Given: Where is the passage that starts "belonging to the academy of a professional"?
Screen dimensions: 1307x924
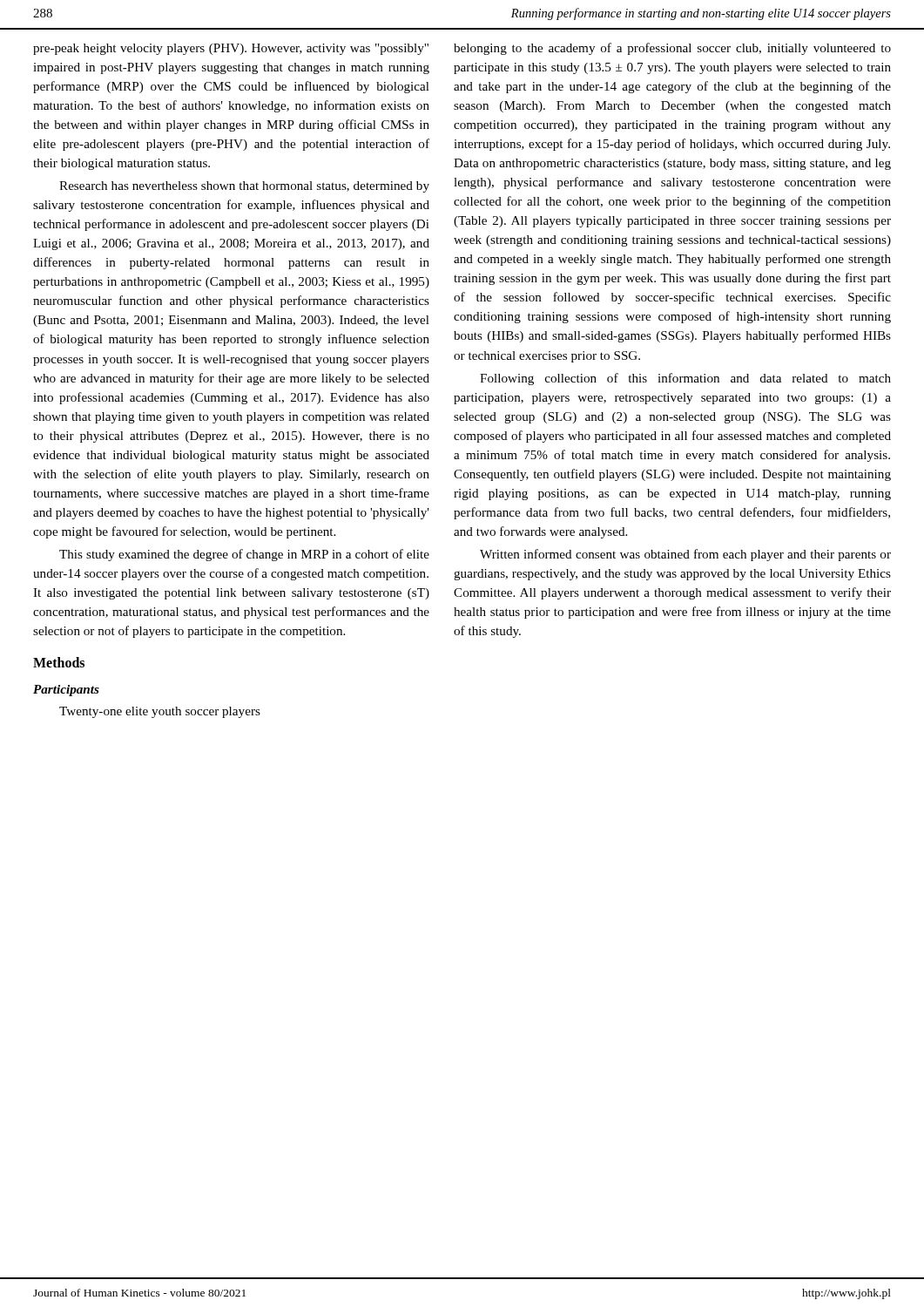Looking at the screenshot, I should (x=672, y=339).
